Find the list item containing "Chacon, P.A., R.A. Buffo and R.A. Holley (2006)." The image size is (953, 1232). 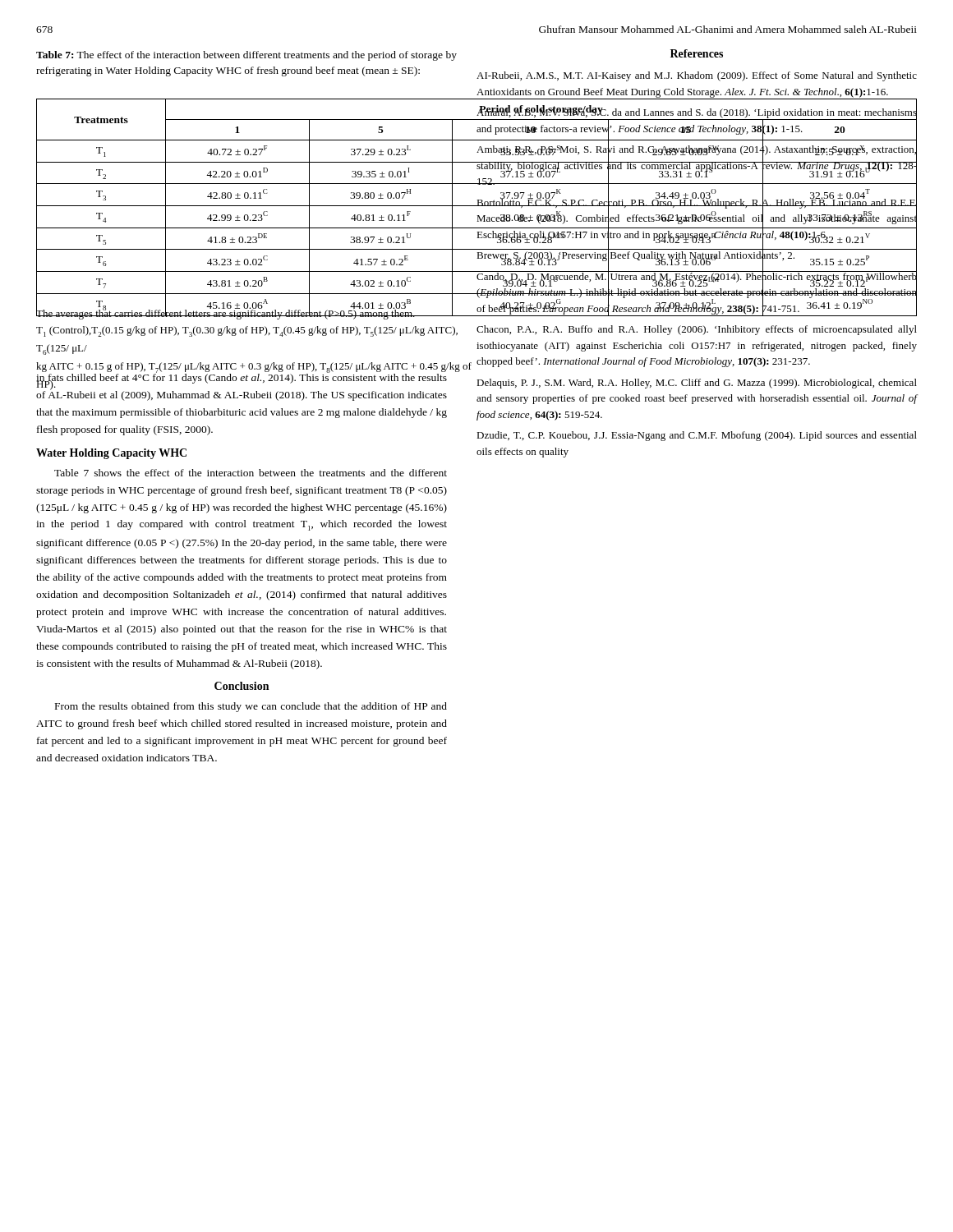coord(697,345)
